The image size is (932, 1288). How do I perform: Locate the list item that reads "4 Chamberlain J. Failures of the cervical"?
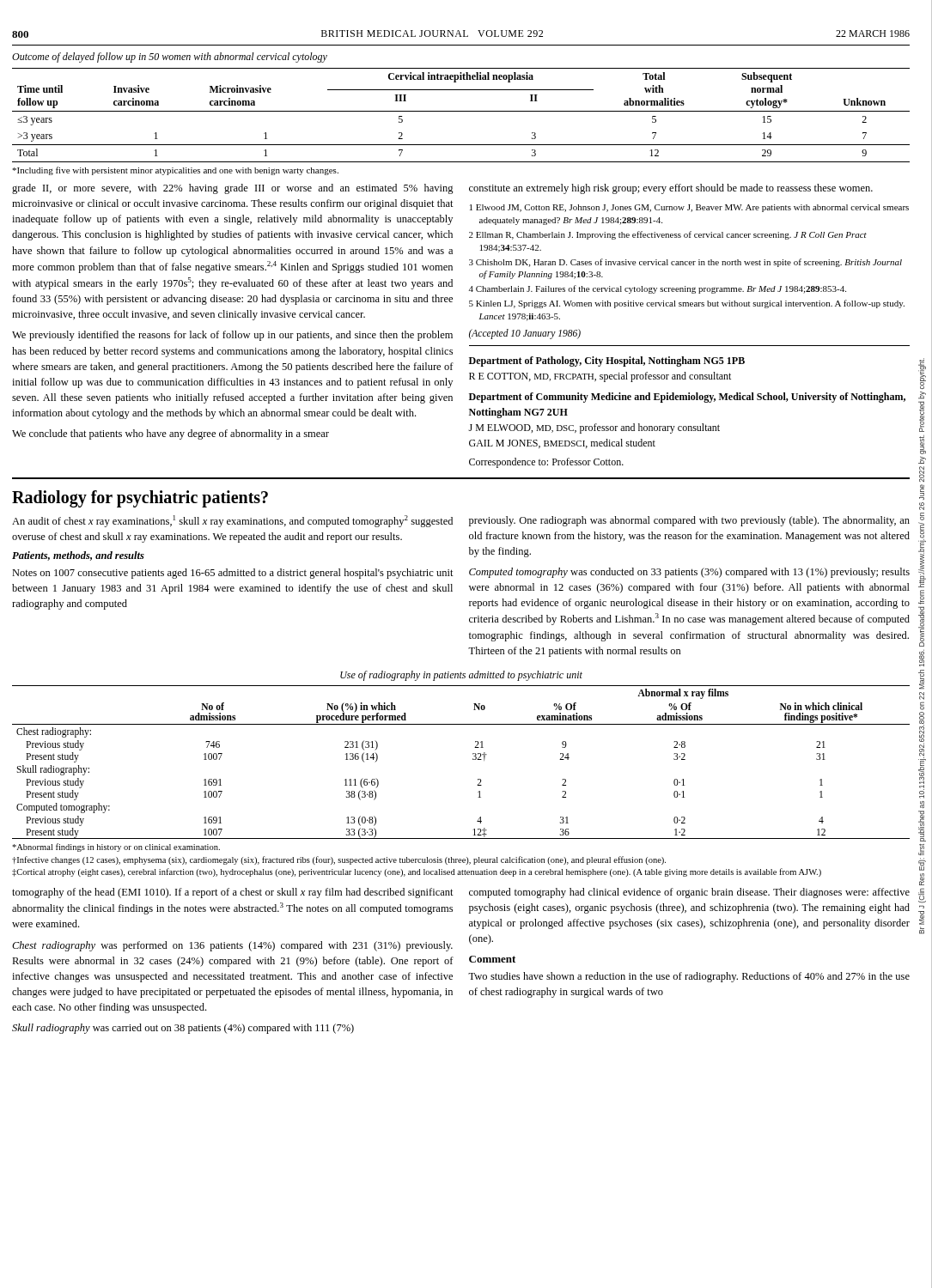tap(658, 289)
